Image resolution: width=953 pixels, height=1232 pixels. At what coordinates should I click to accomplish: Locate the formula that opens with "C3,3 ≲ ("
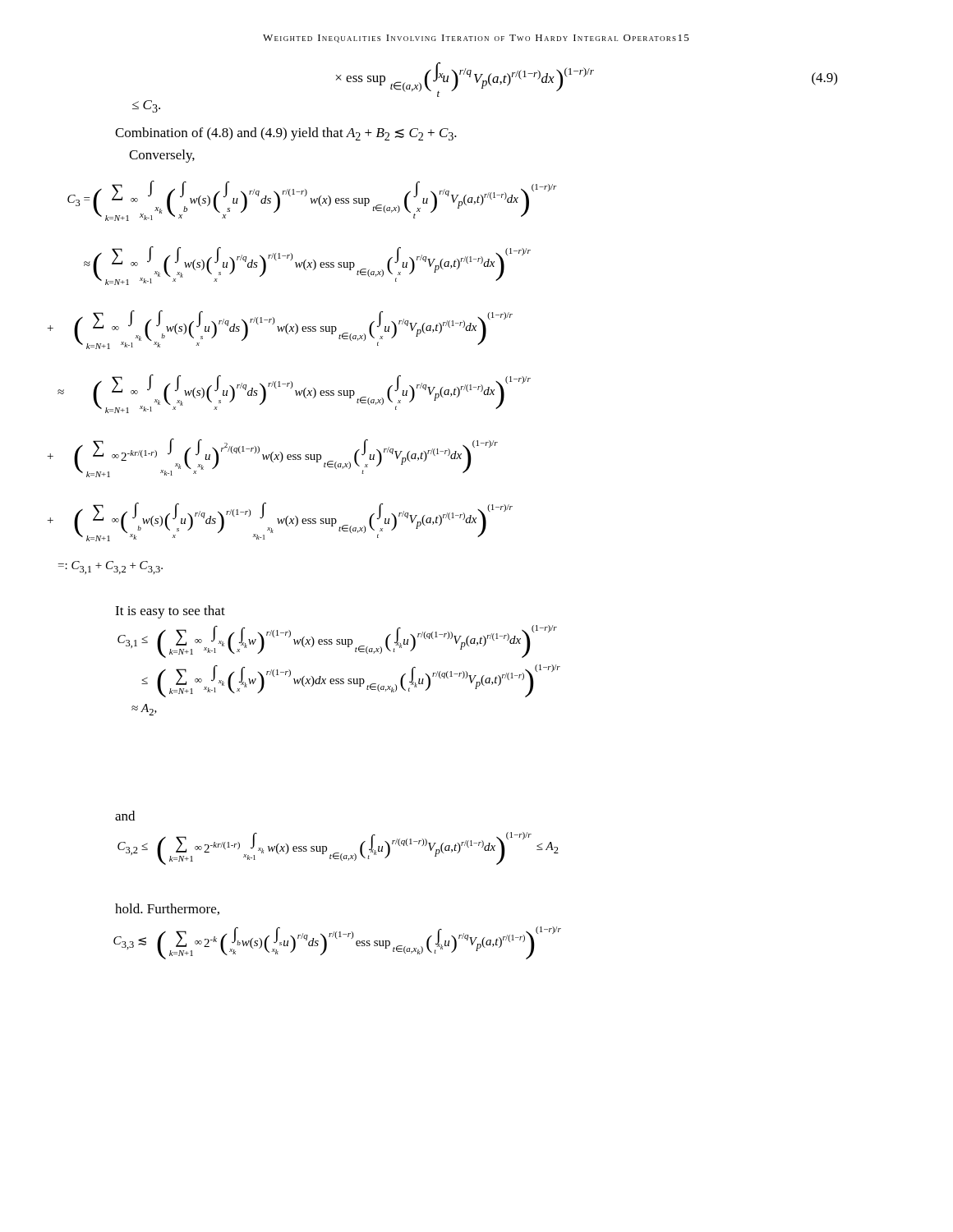pos(476,942)
